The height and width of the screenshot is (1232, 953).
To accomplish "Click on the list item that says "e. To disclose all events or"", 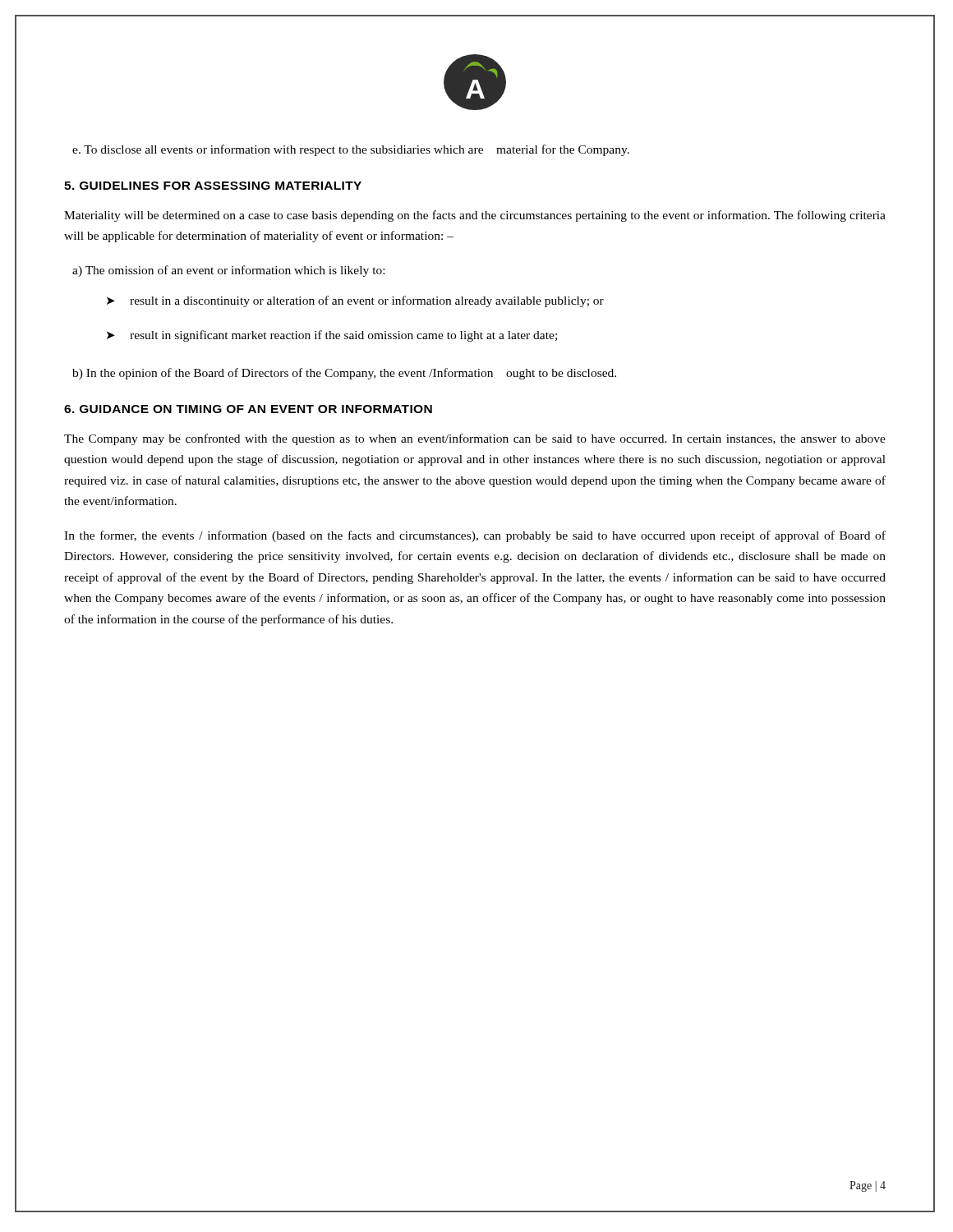I will click(x=351, y=149).
